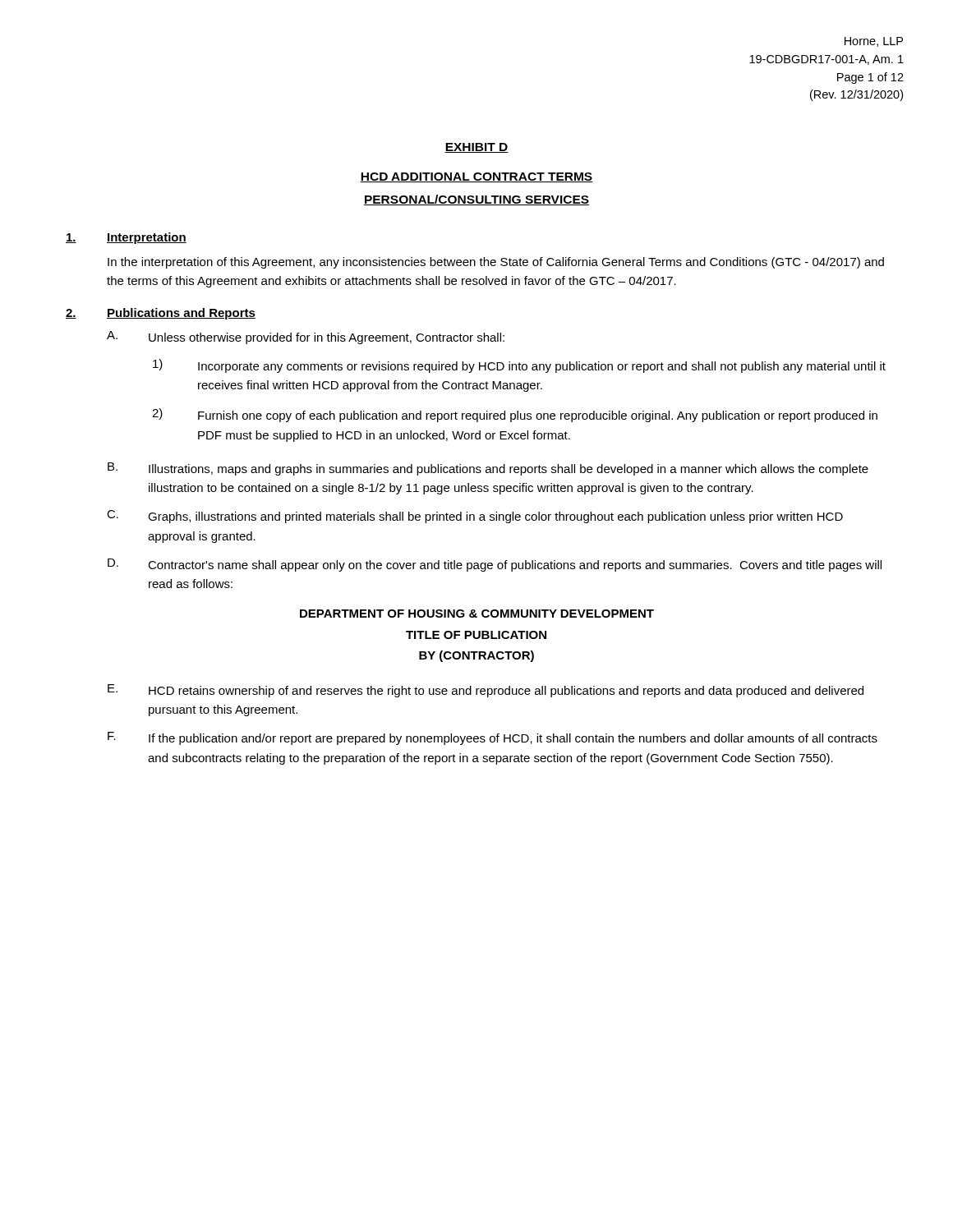Point to the block beginning "2) Furnish one copy of each publication"
953x1232 pixels.
520,425
